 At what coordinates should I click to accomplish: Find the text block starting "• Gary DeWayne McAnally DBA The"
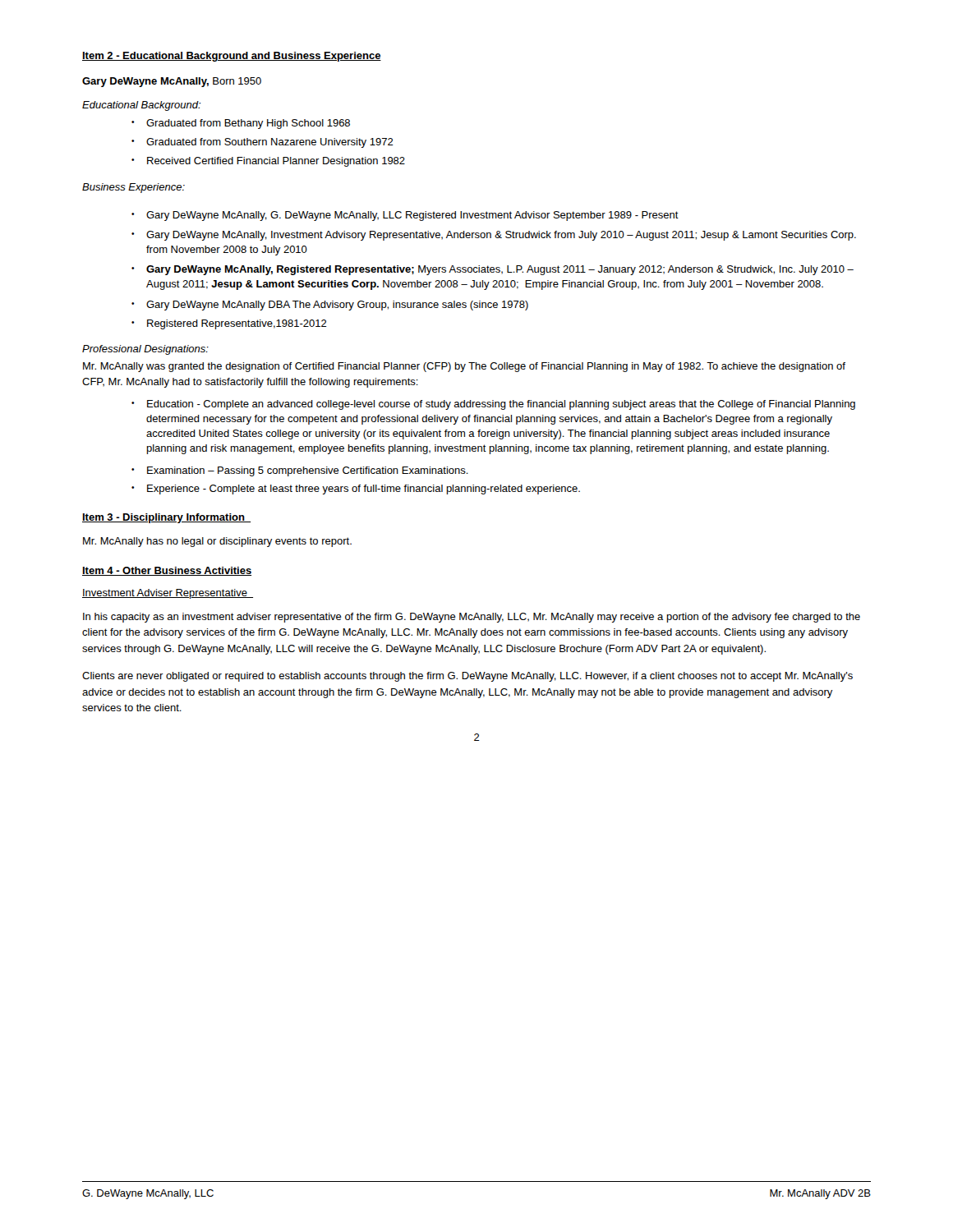click(501, 304)
